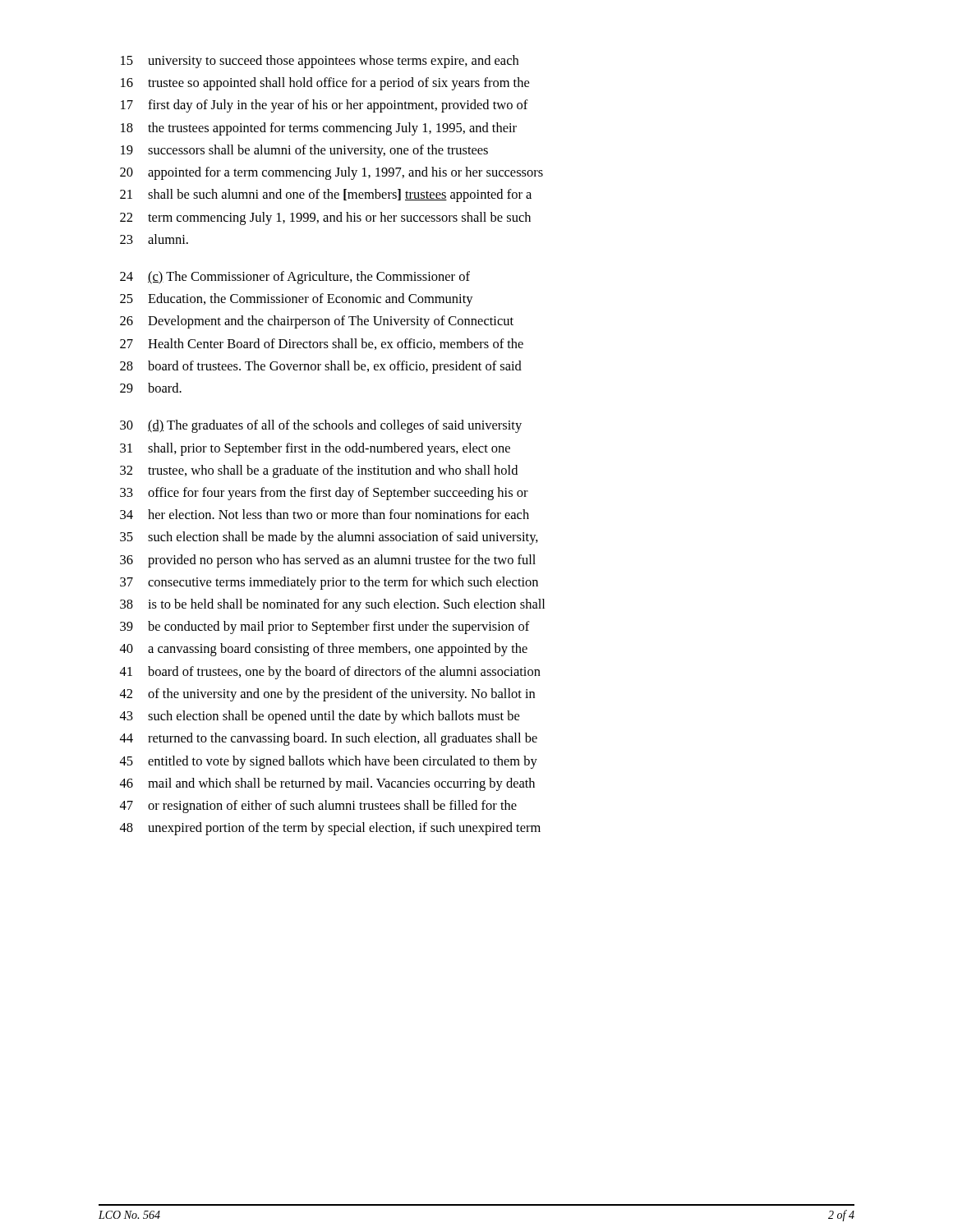This screenshot has width=953, height=1232.
Task: Point to the block beginning "30(d) The graduates of"
Action: [x=476, y=627]
